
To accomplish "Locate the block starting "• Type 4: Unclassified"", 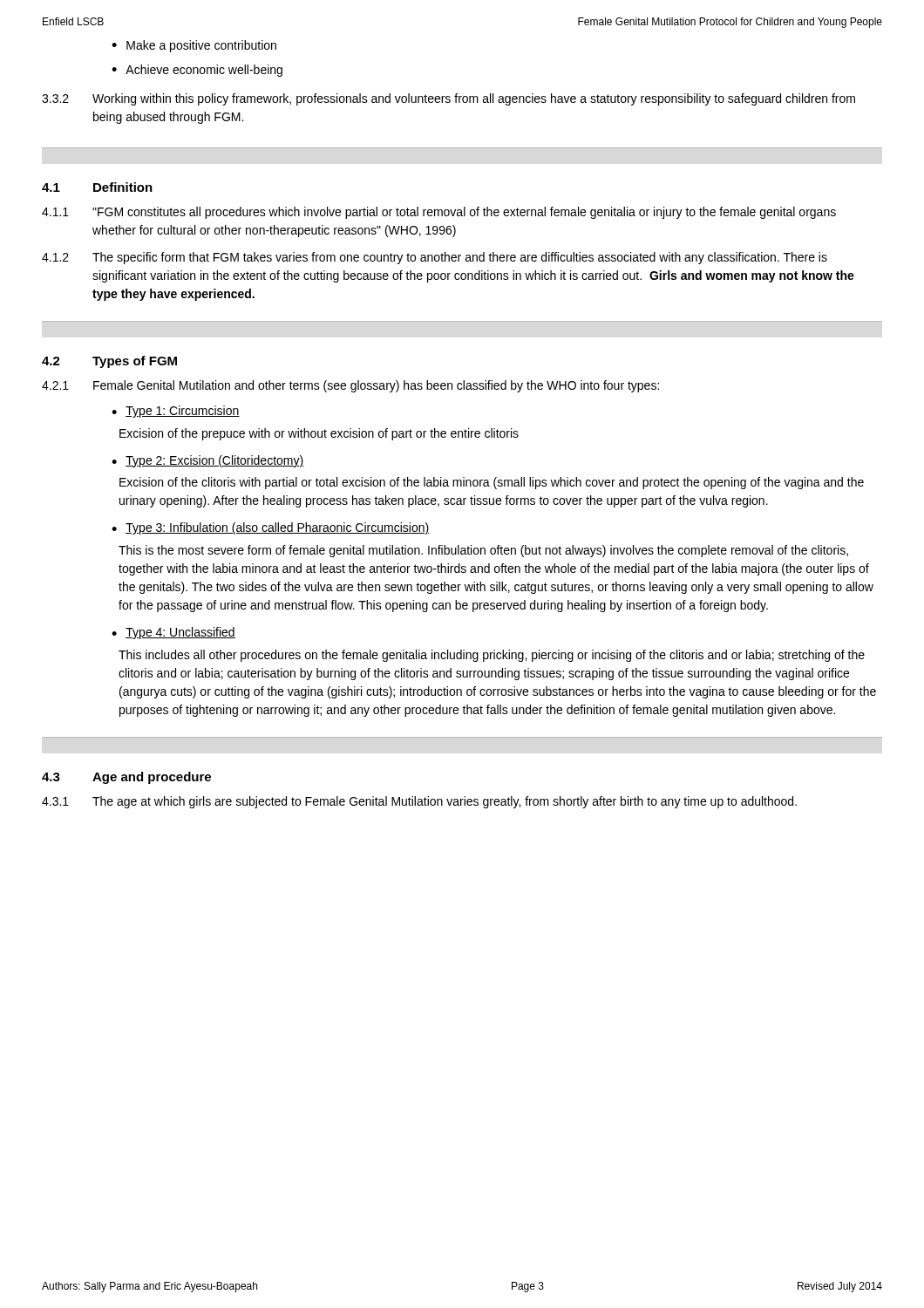I will coord(173,635).
